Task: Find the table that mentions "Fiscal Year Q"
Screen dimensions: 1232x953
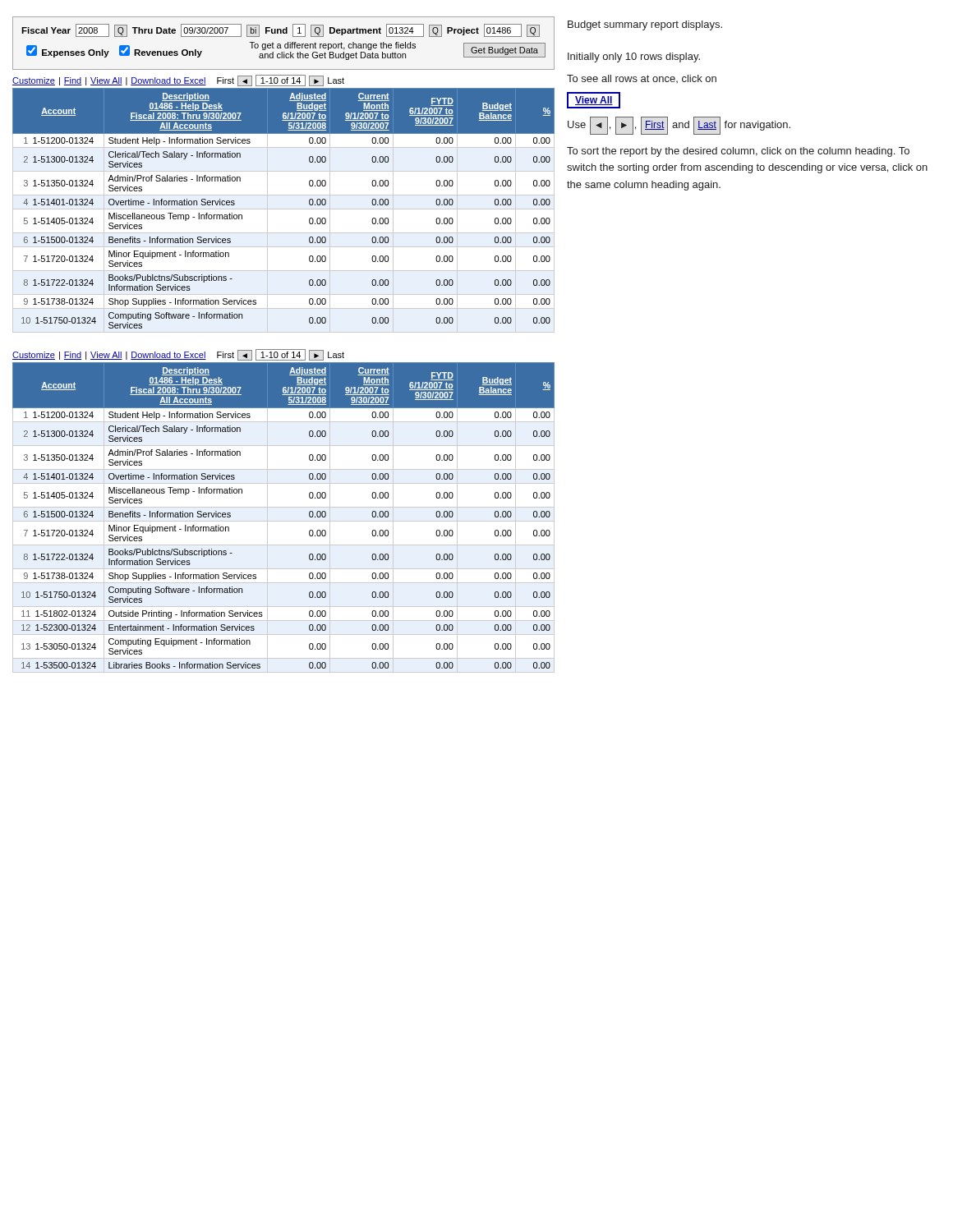Action: click(283, 43)
